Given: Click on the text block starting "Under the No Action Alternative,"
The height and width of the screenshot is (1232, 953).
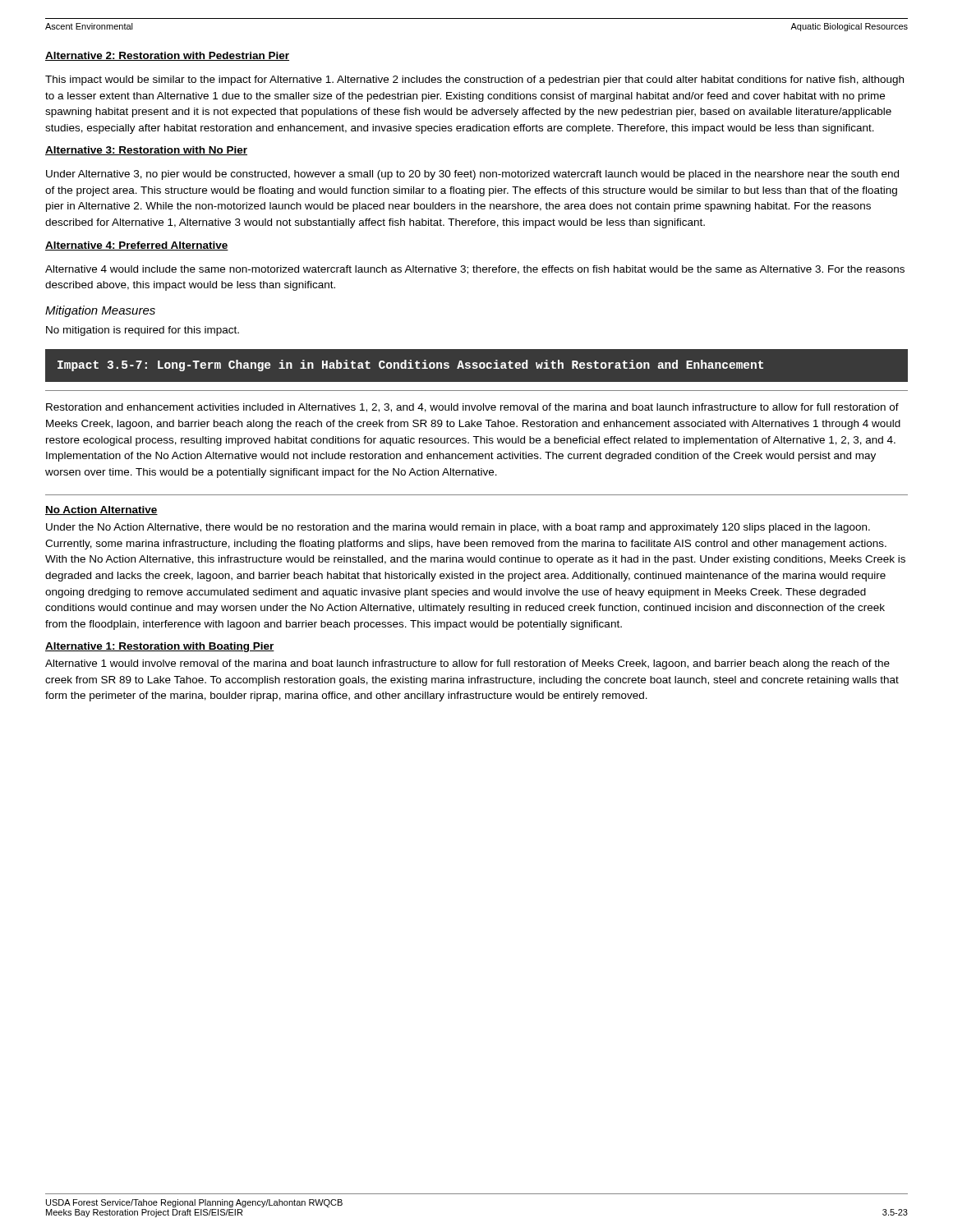Looking at the screenshot, I should (476, 576).
